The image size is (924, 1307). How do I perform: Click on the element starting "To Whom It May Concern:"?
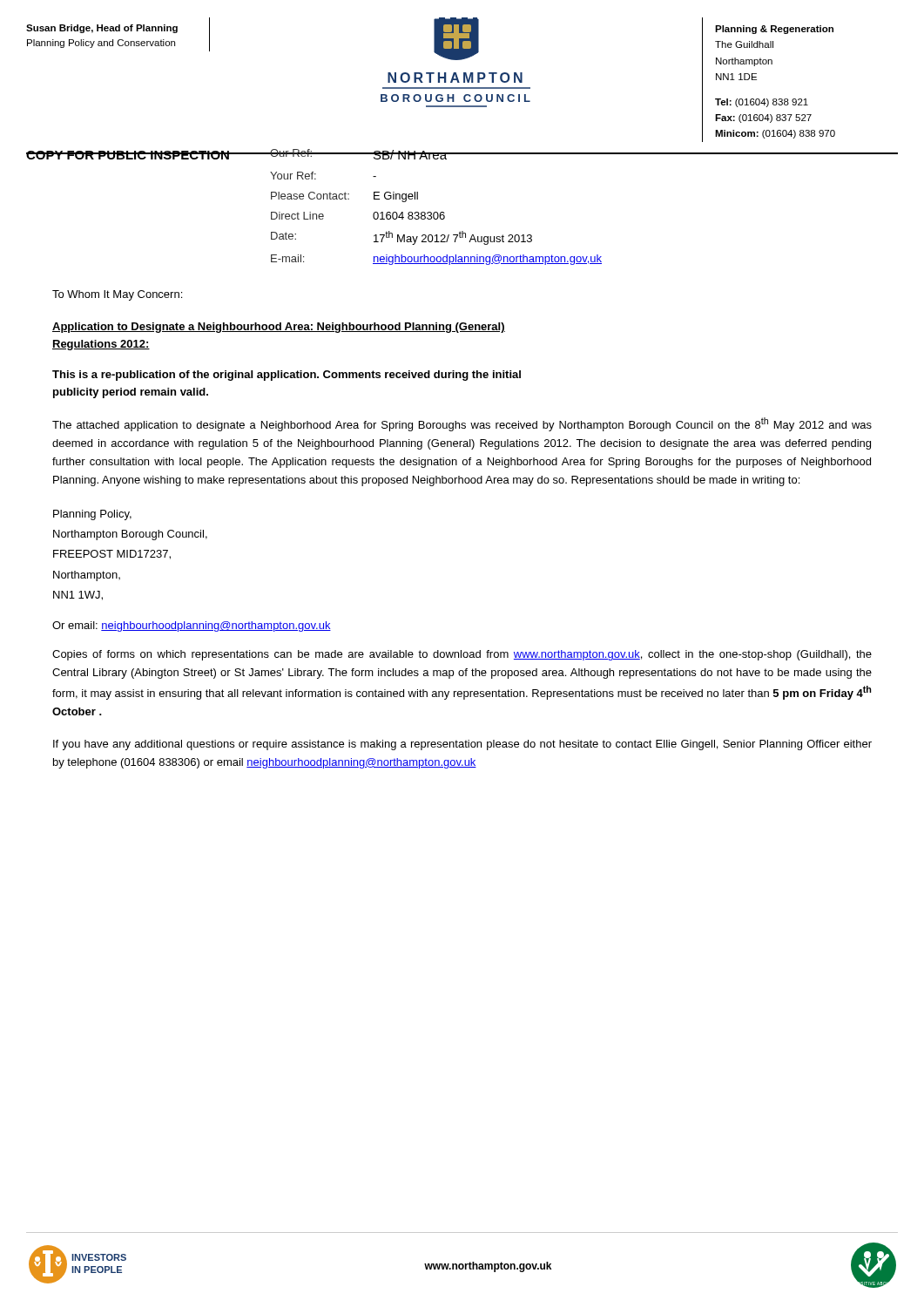pyautogui.click(x=118, y=294)
